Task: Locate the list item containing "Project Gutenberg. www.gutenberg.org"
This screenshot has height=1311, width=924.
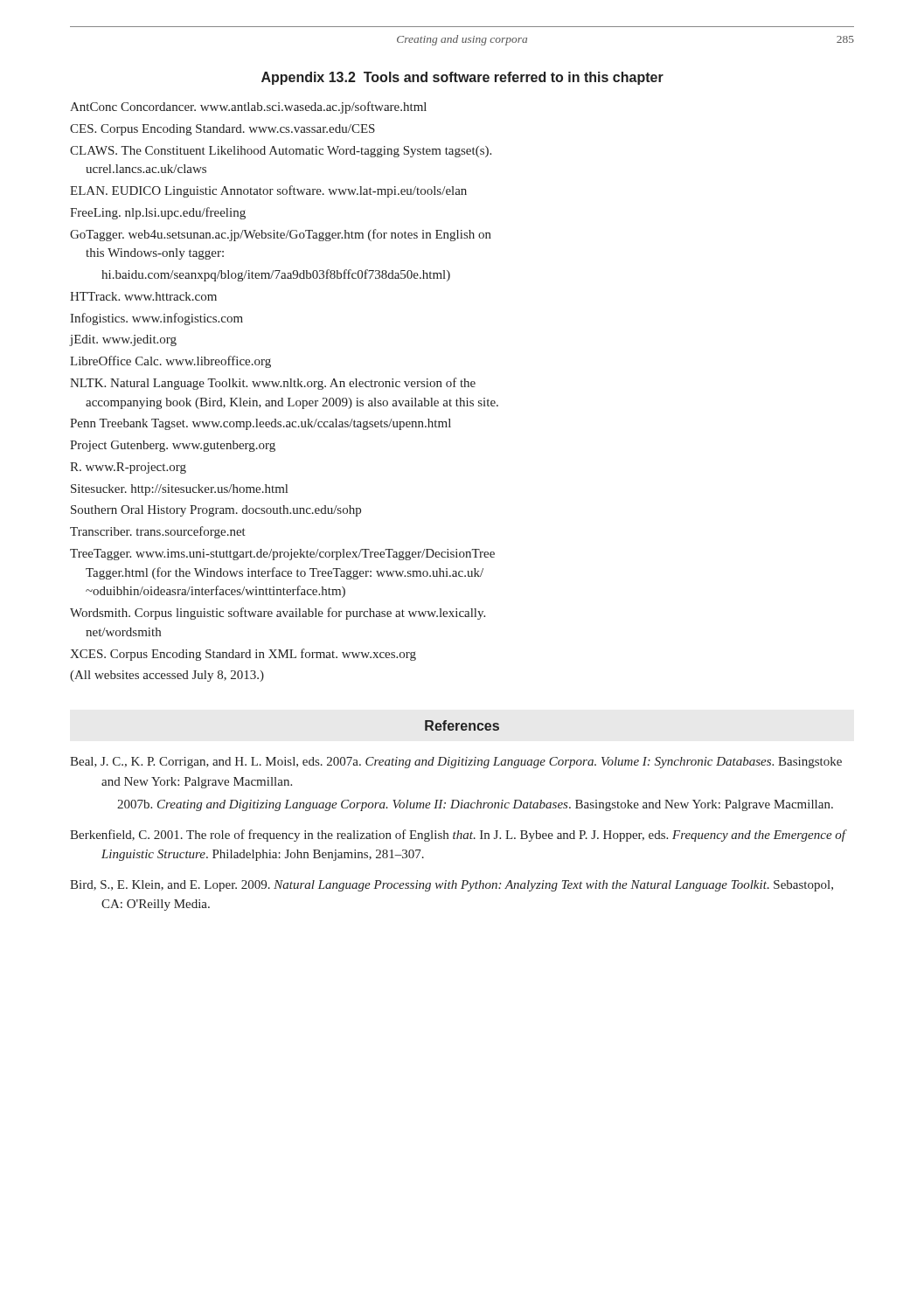Action: [x=173, y=445]
